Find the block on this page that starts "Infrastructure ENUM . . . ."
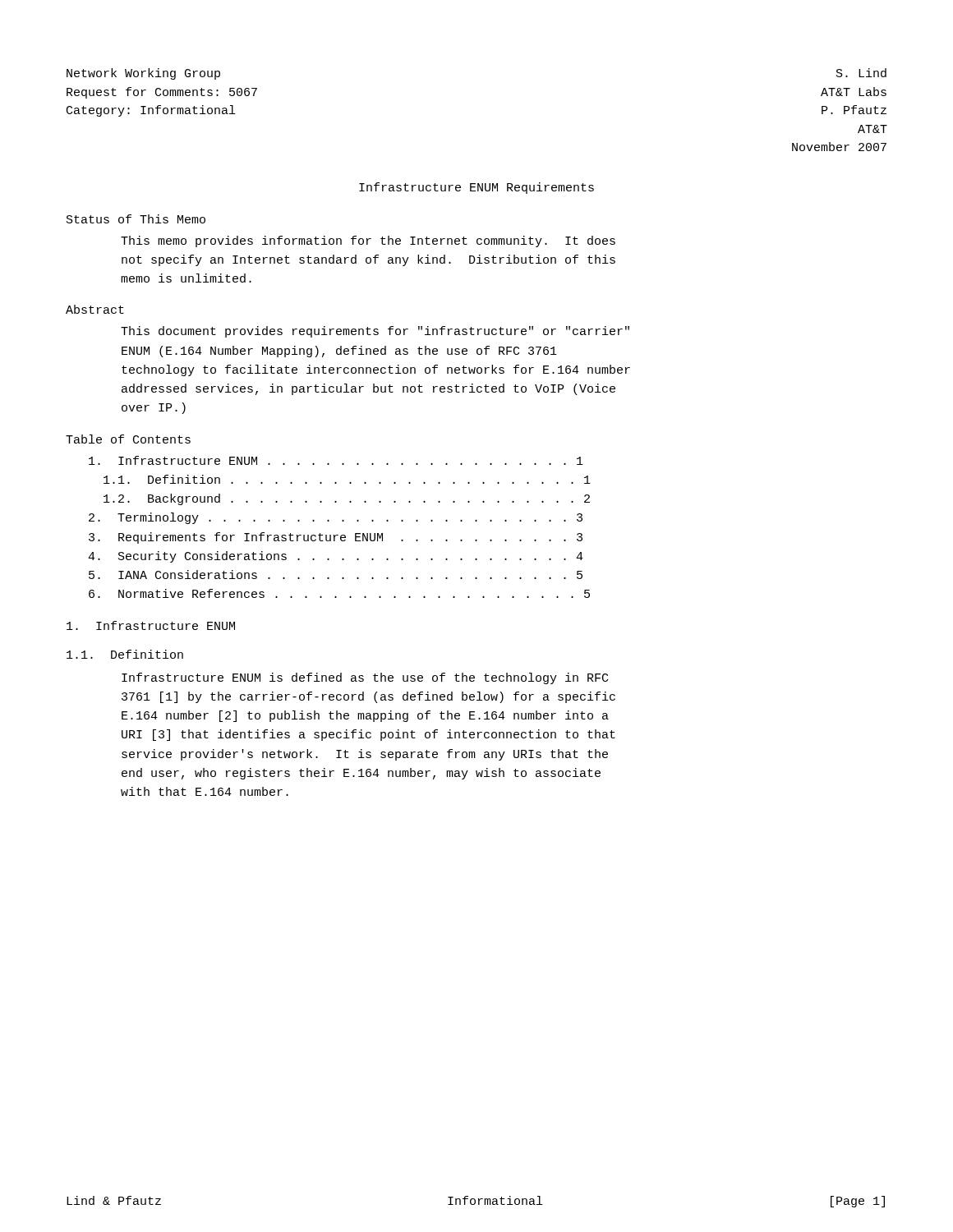 328,528
